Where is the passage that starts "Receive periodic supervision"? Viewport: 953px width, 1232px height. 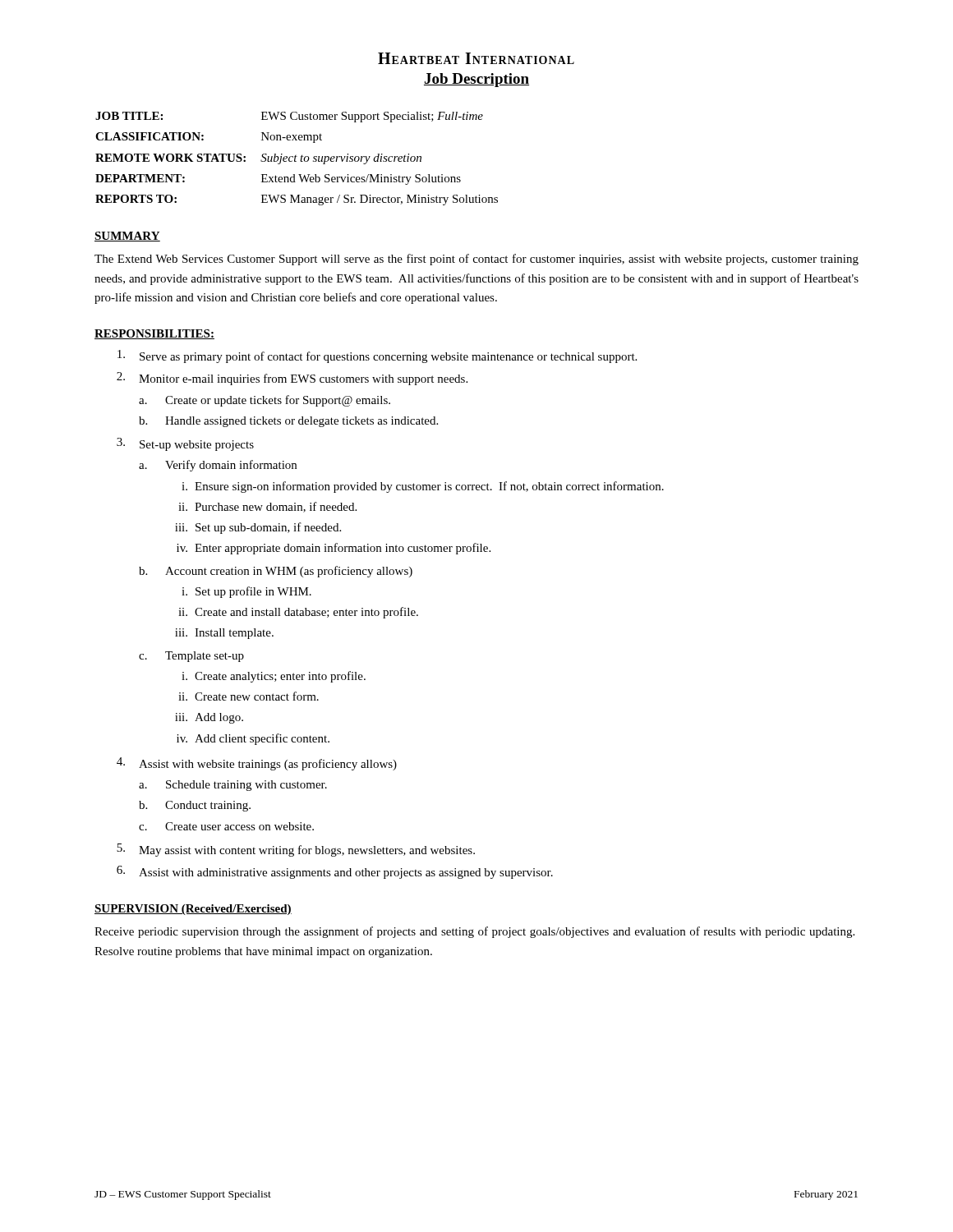[x=476, y=941]
